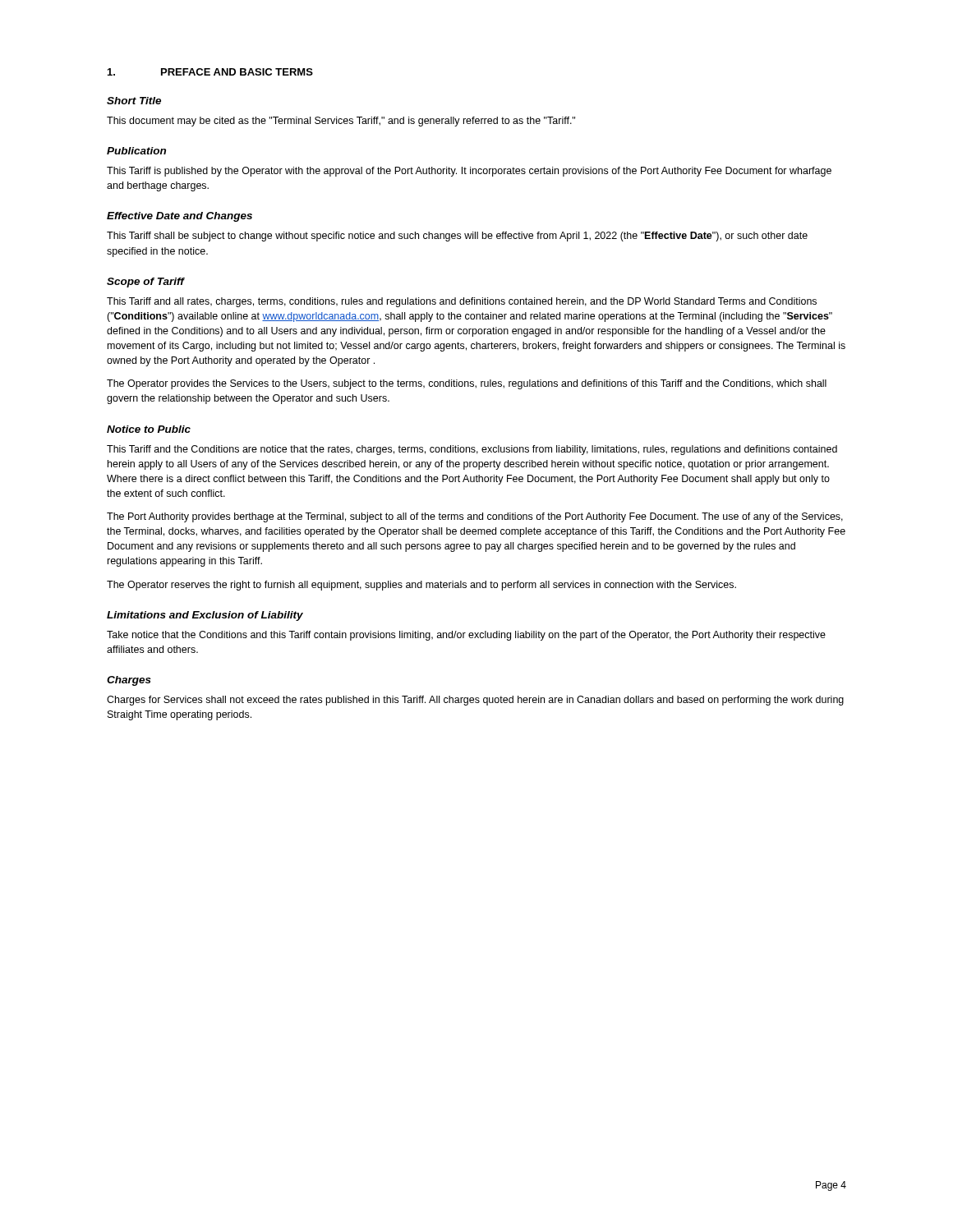Where is the passage that starts "The Operator provides"?
Viewport: 953px width, 1232px height.
click(467, 391)
